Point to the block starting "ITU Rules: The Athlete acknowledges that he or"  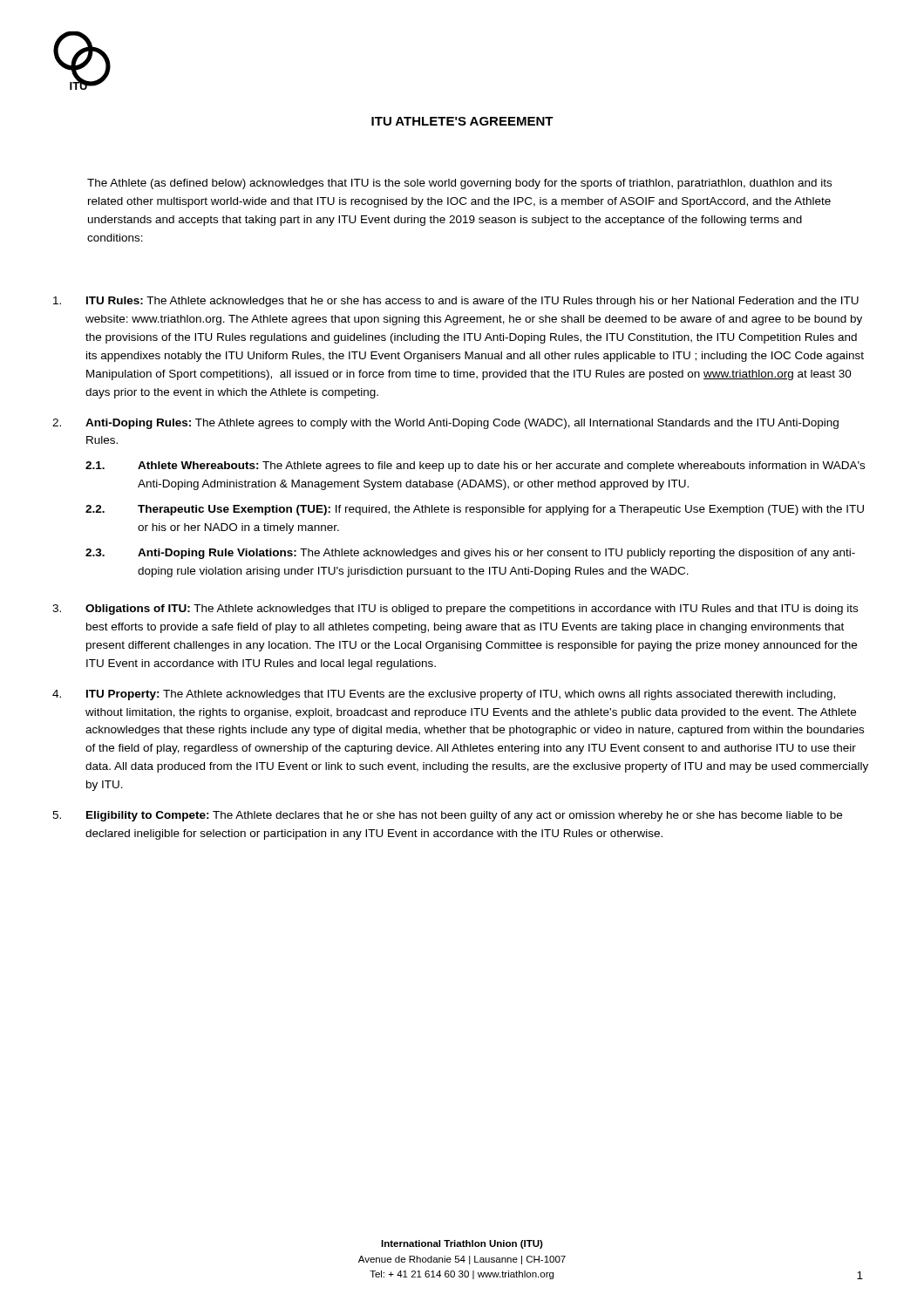coord(462,347)
